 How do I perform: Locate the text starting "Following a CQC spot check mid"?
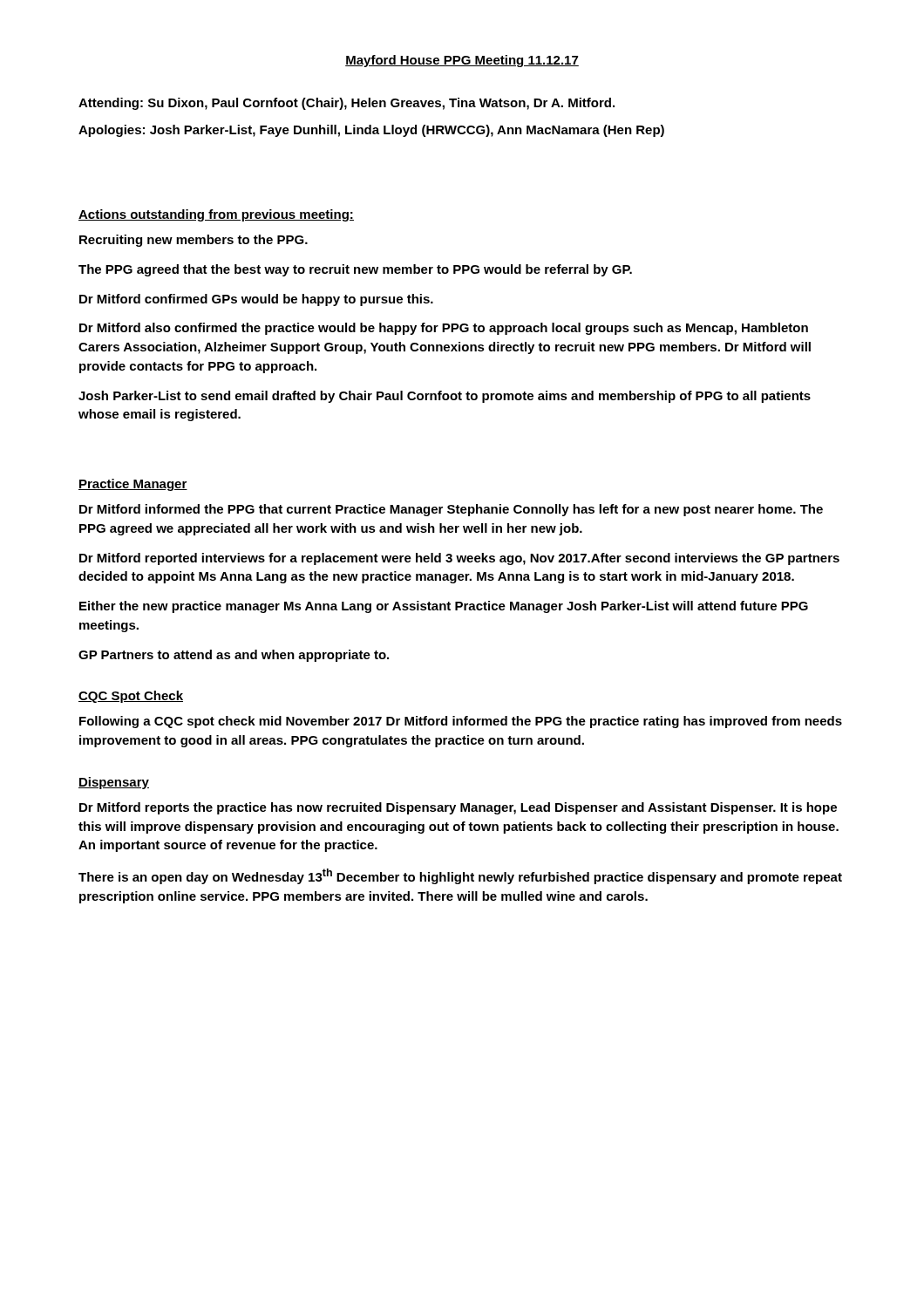tap(460, 730)
